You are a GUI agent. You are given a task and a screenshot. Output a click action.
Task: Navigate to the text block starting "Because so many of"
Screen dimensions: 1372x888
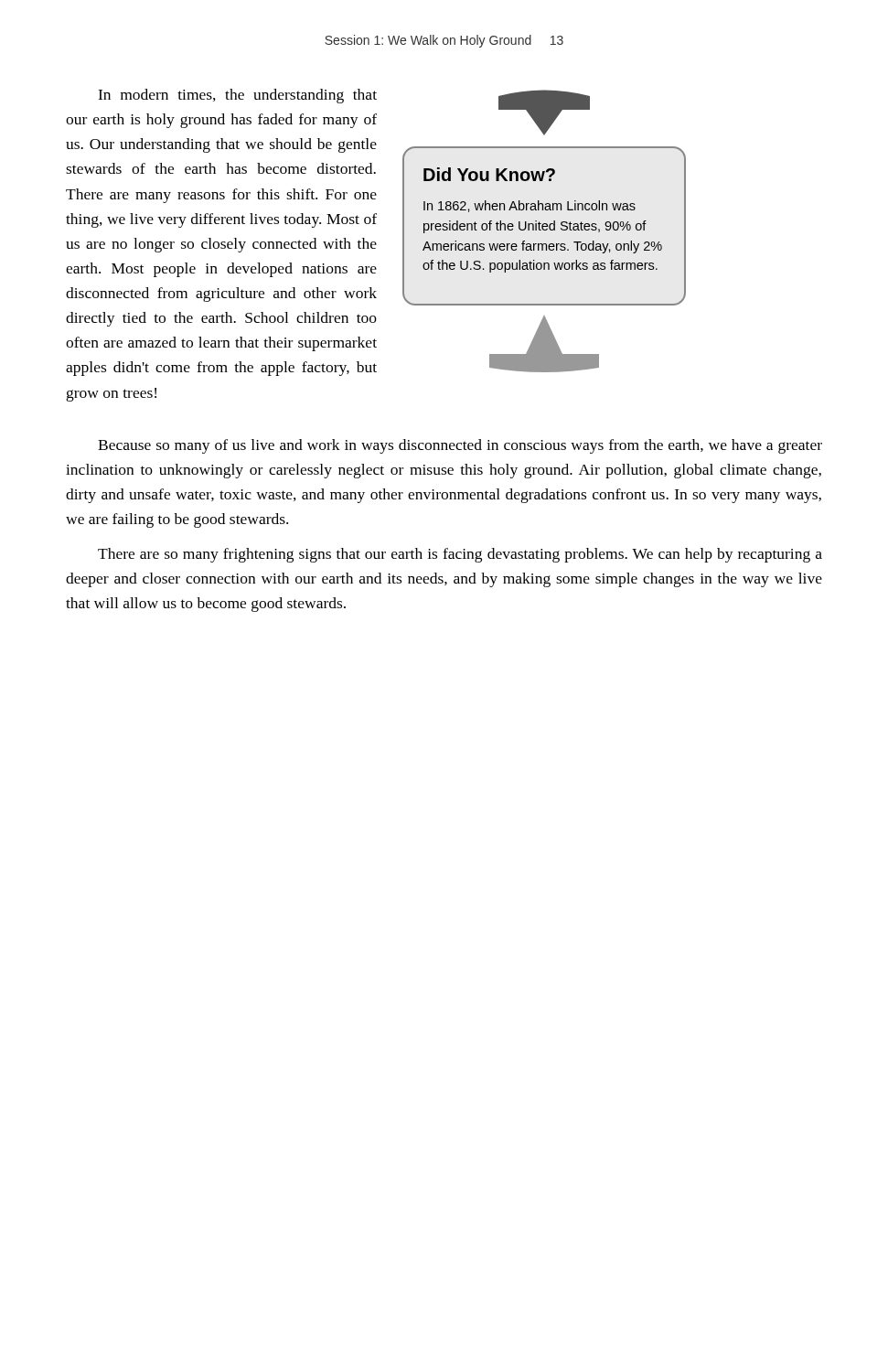444,482
